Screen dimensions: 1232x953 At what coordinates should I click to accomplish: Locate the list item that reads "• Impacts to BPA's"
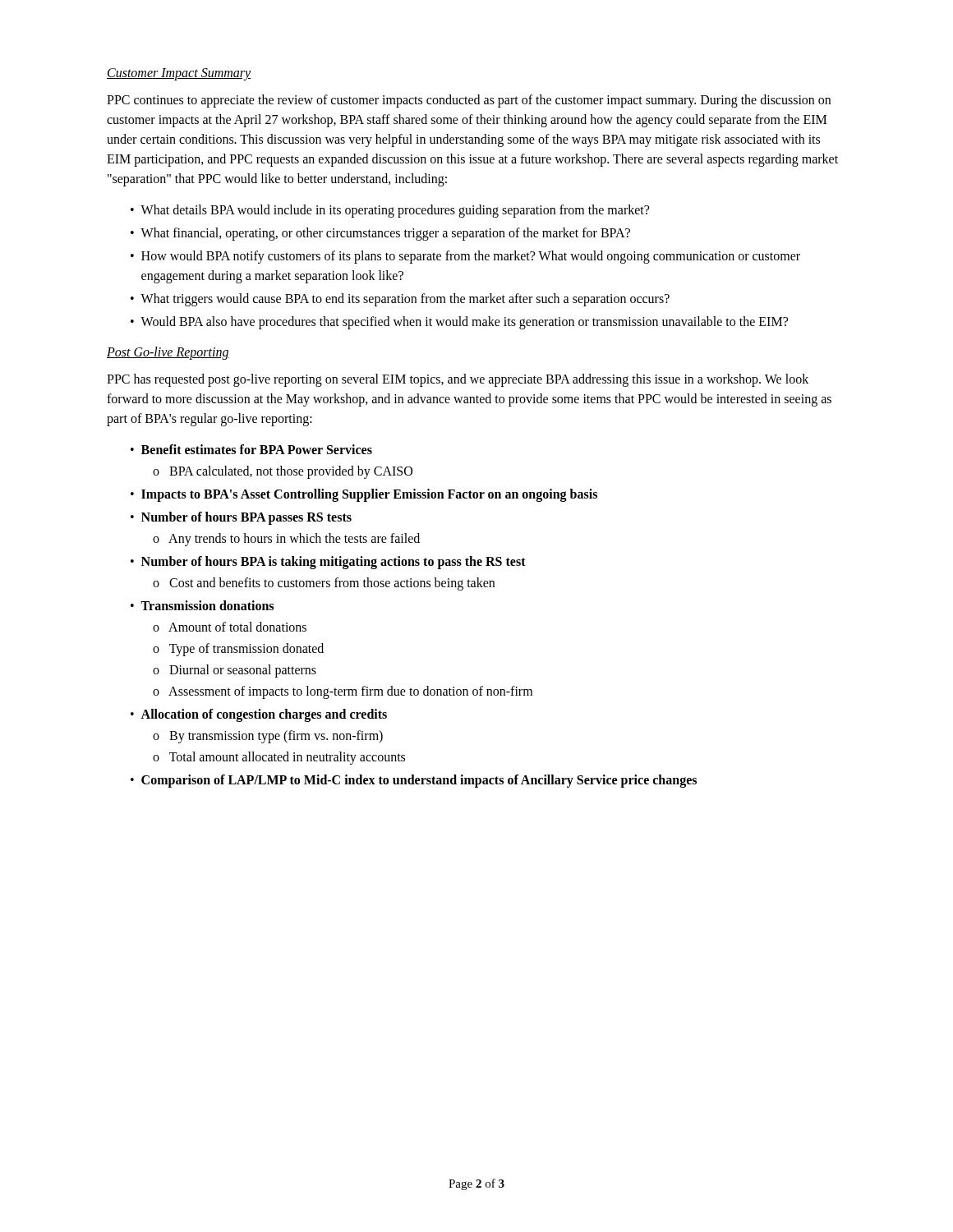(364, 494)
